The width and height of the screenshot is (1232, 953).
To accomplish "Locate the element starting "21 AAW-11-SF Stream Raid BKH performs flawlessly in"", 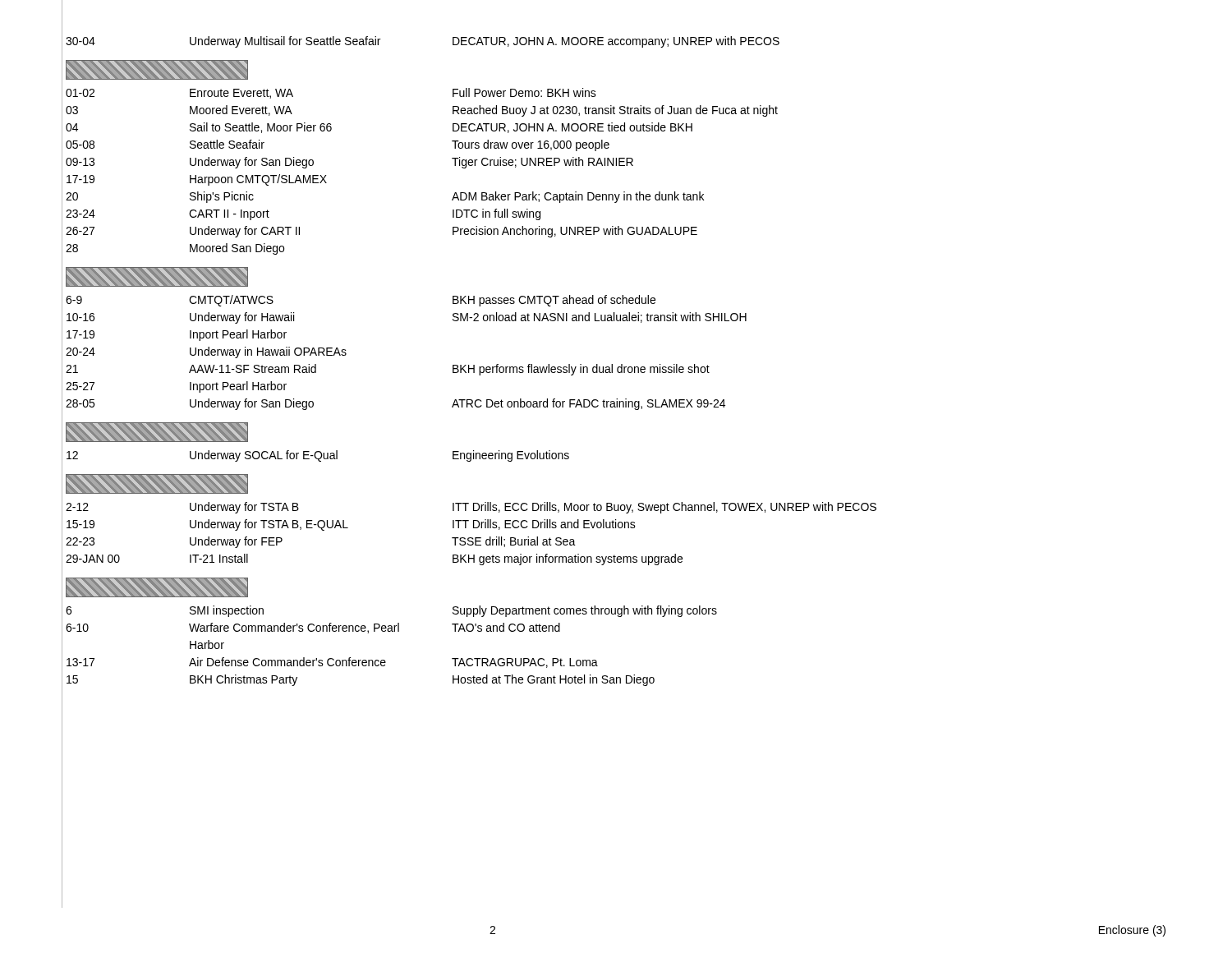I will click(x=616, y=369).
